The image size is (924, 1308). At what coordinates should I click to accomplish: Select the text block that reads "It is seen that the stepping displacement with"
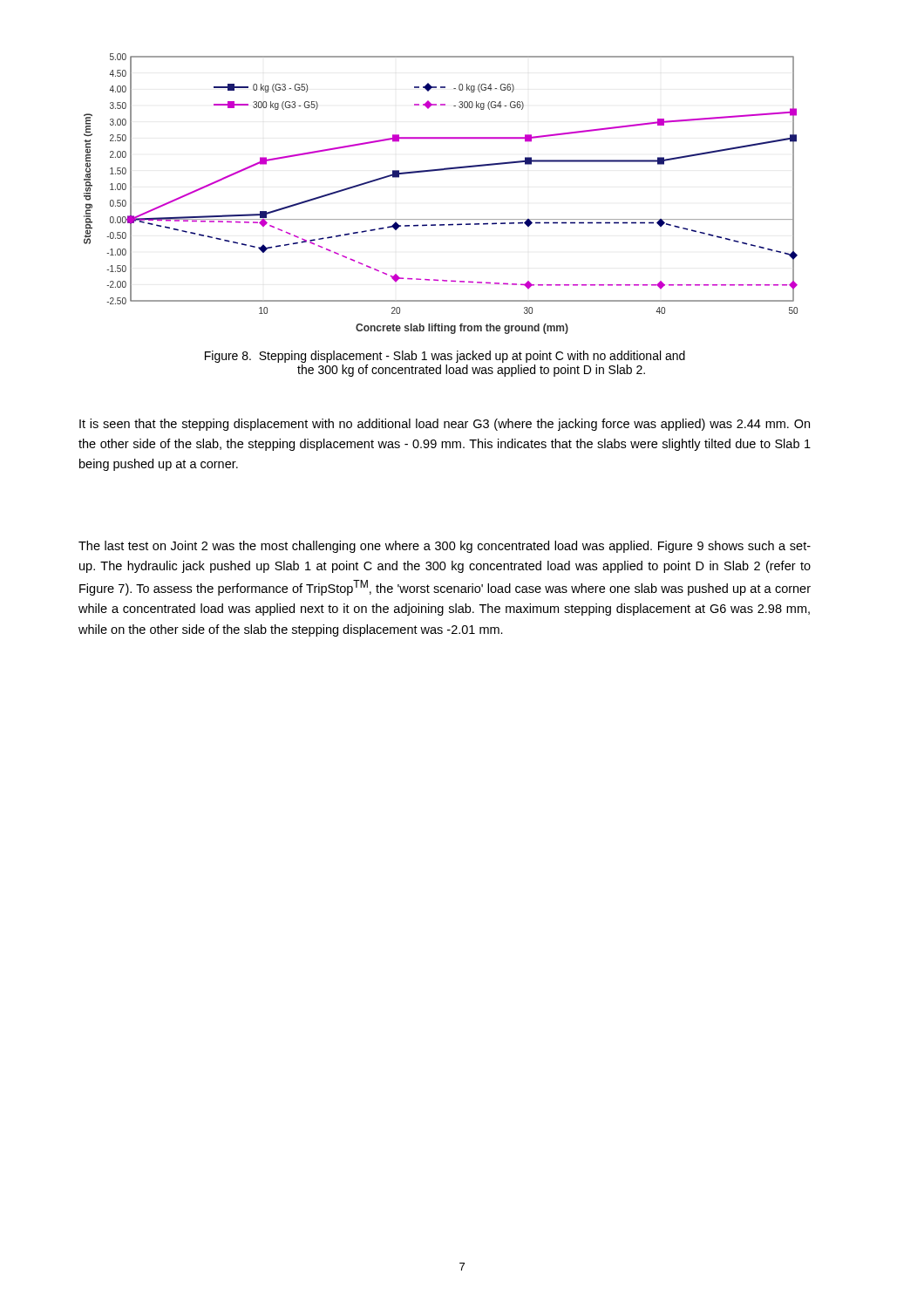tap(445, 444)
